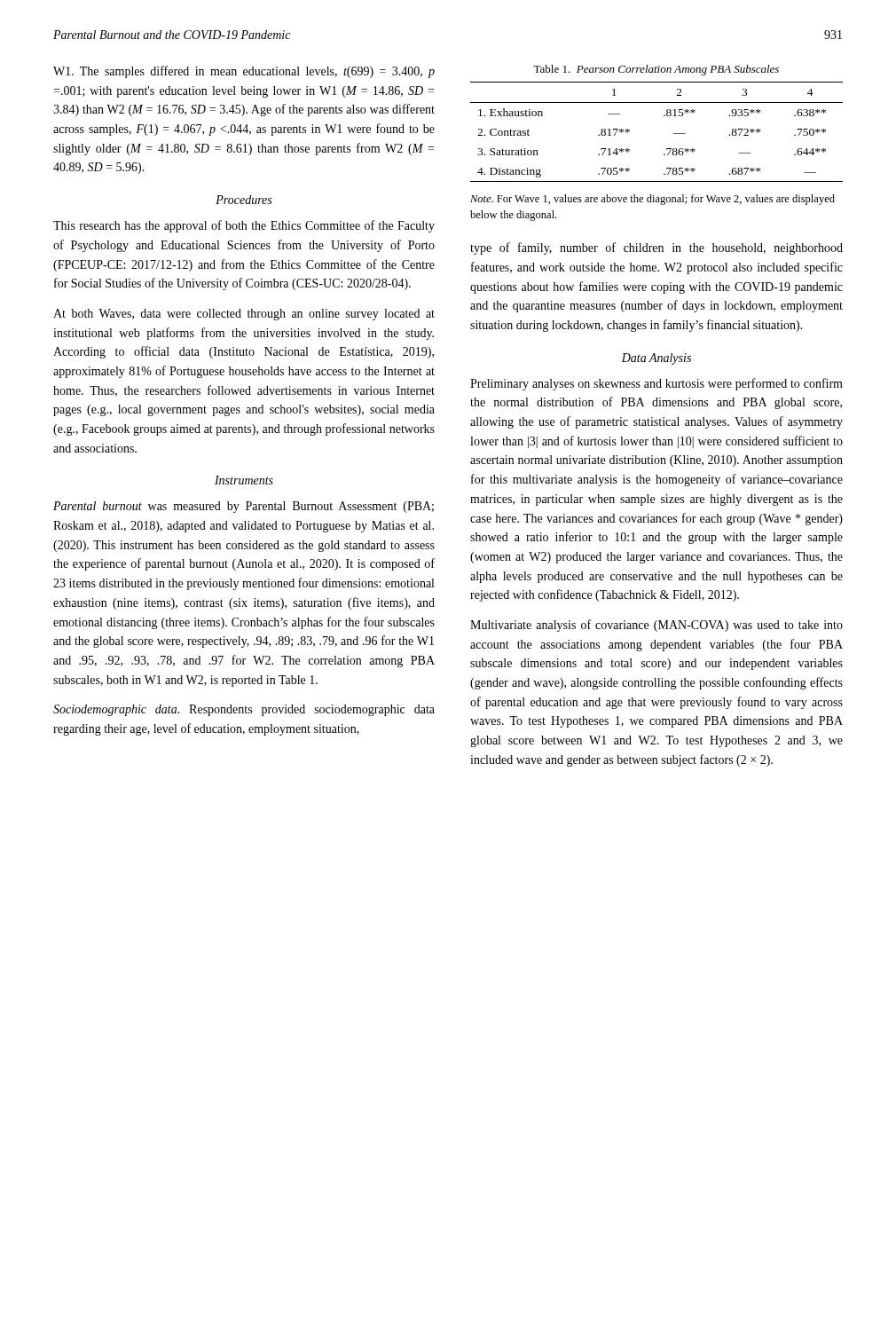The width and height of the screenshot is (896, 1331).
Task: Point to the block beginning "This research has the approval of both"
Action: point(244,255)
